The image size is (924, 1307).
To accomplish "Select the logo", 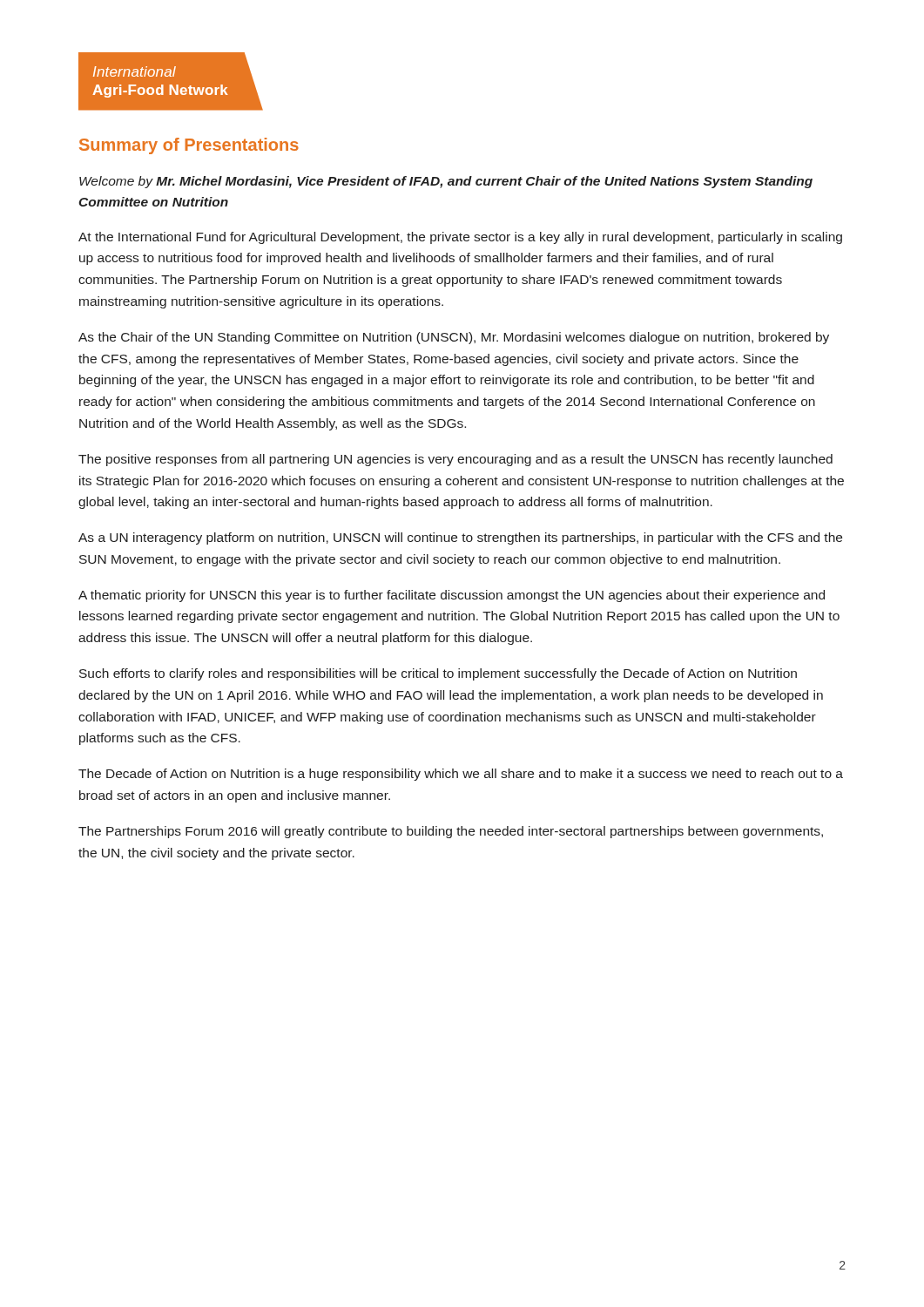I will 462,81.
